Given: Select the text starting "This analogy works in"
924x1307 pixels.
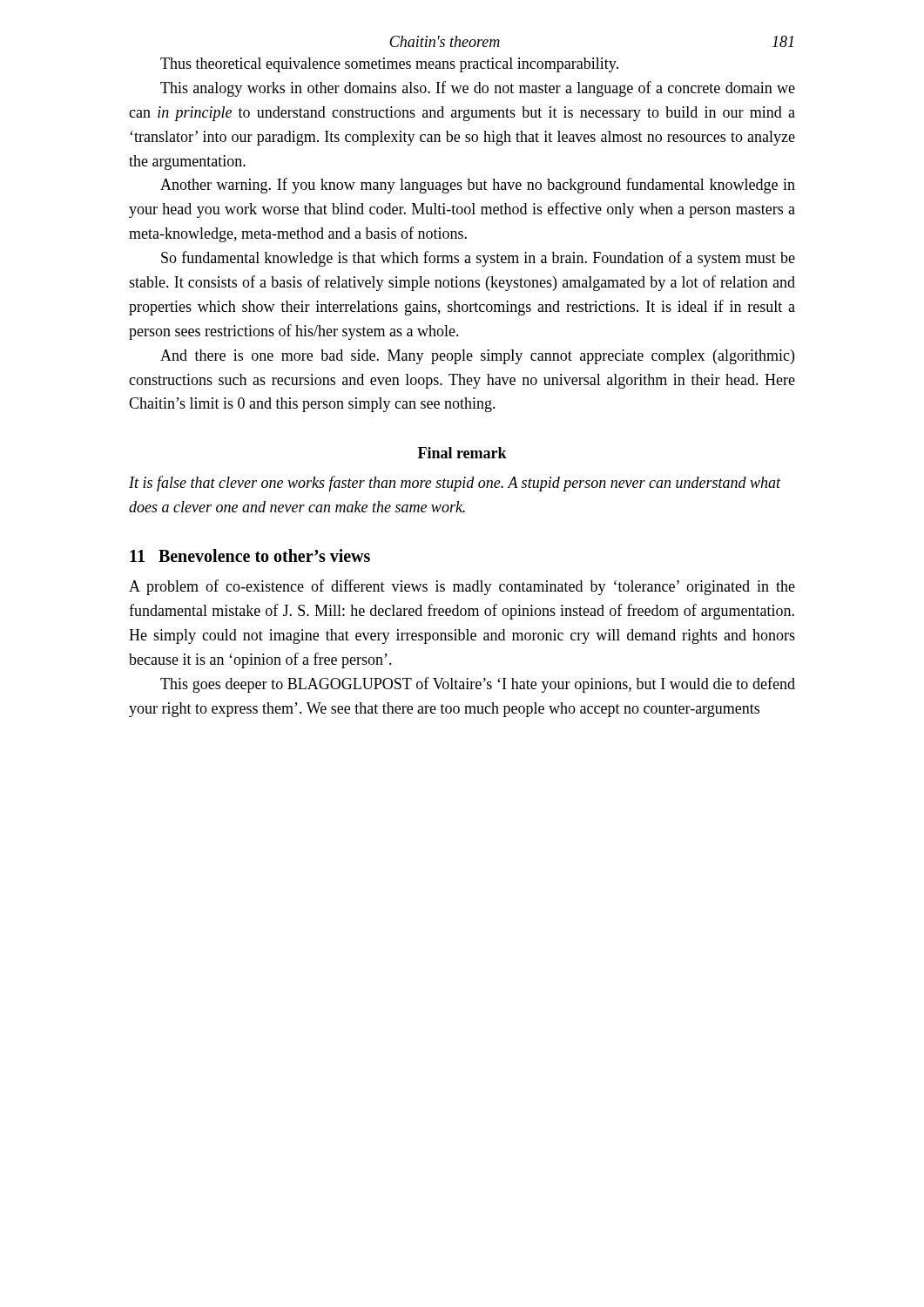Looking at the screenshot, I should (x=462, y=125).
